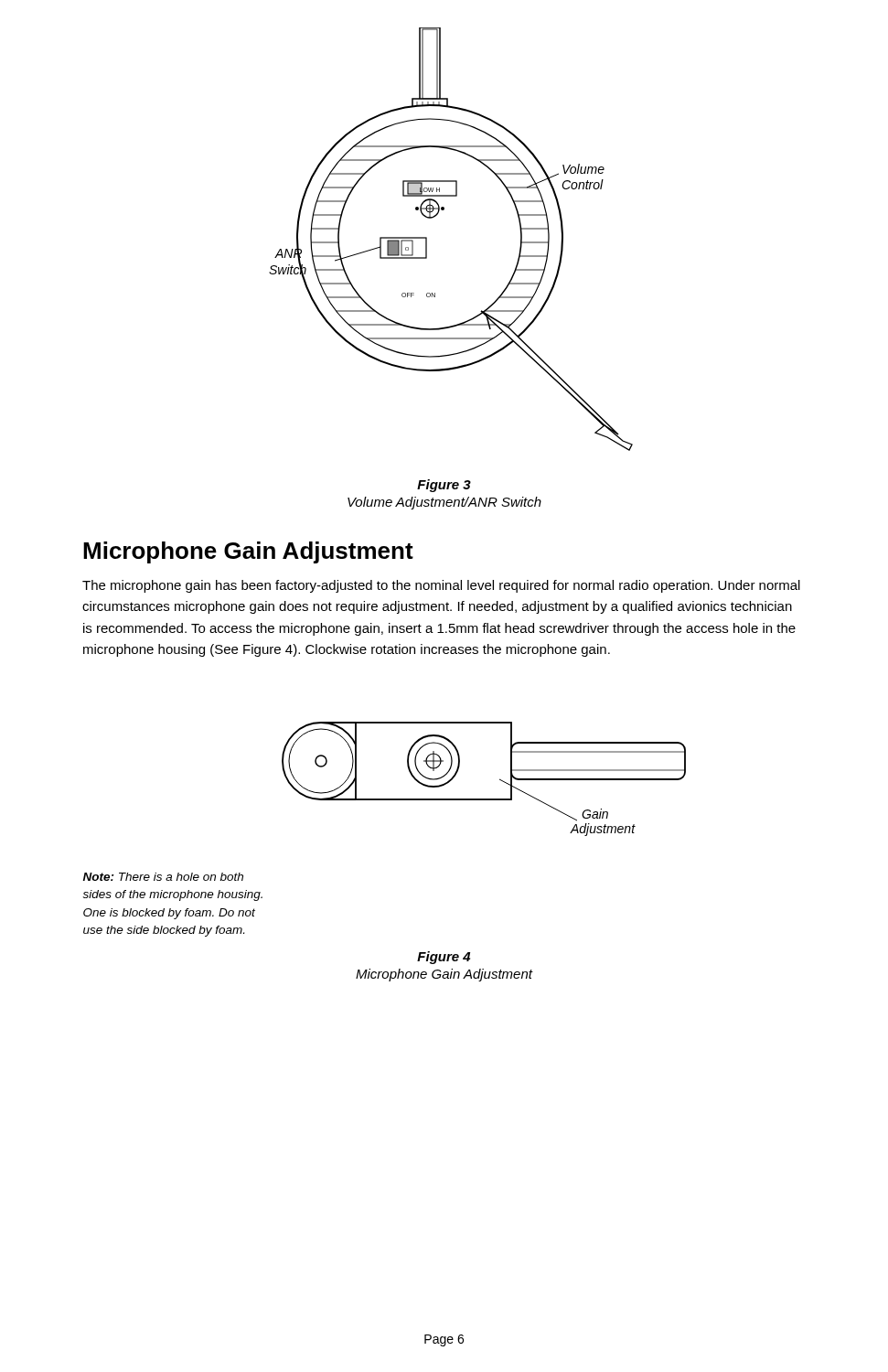The width and height of the screenshot is (888, 1372).
Task: Where is the caption that starts "Figure 4 Microphone"?
Action: coord(444,965)
